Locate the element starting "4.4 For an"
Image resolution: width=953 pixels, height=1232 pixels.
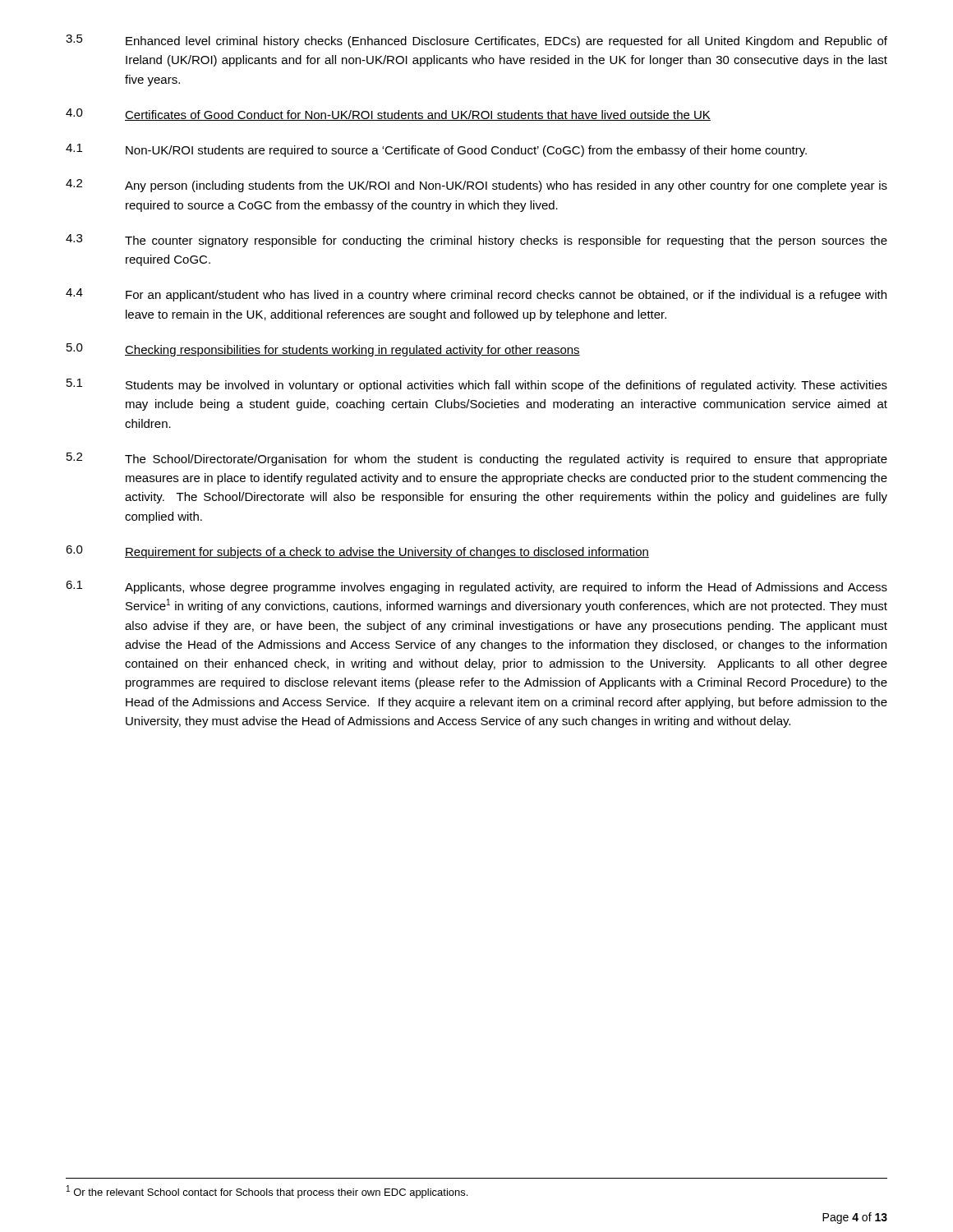476,304
